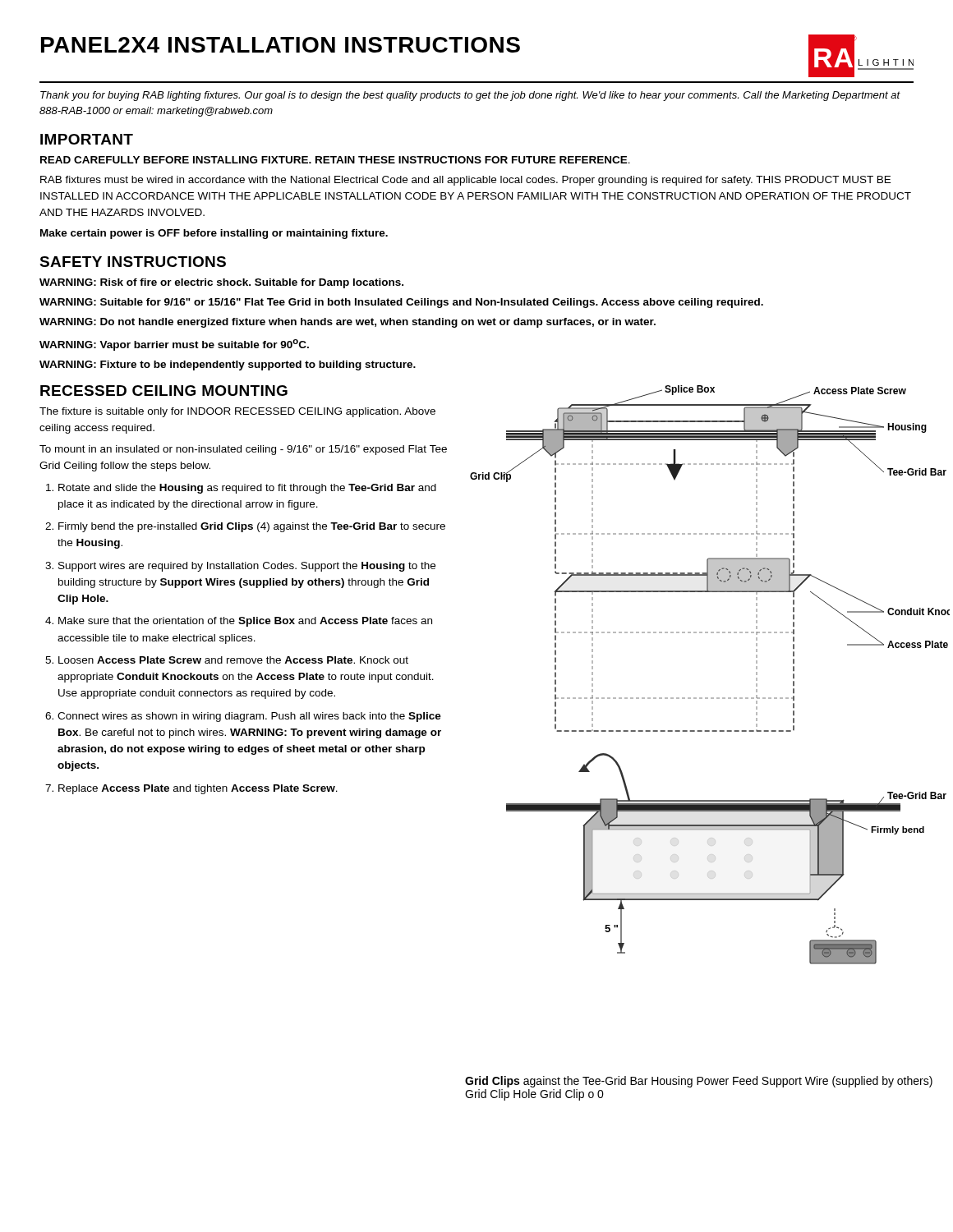Point to the block beginning "READ CAREFULLY BEFORE INSTALLING"

(x=476, y=187)
